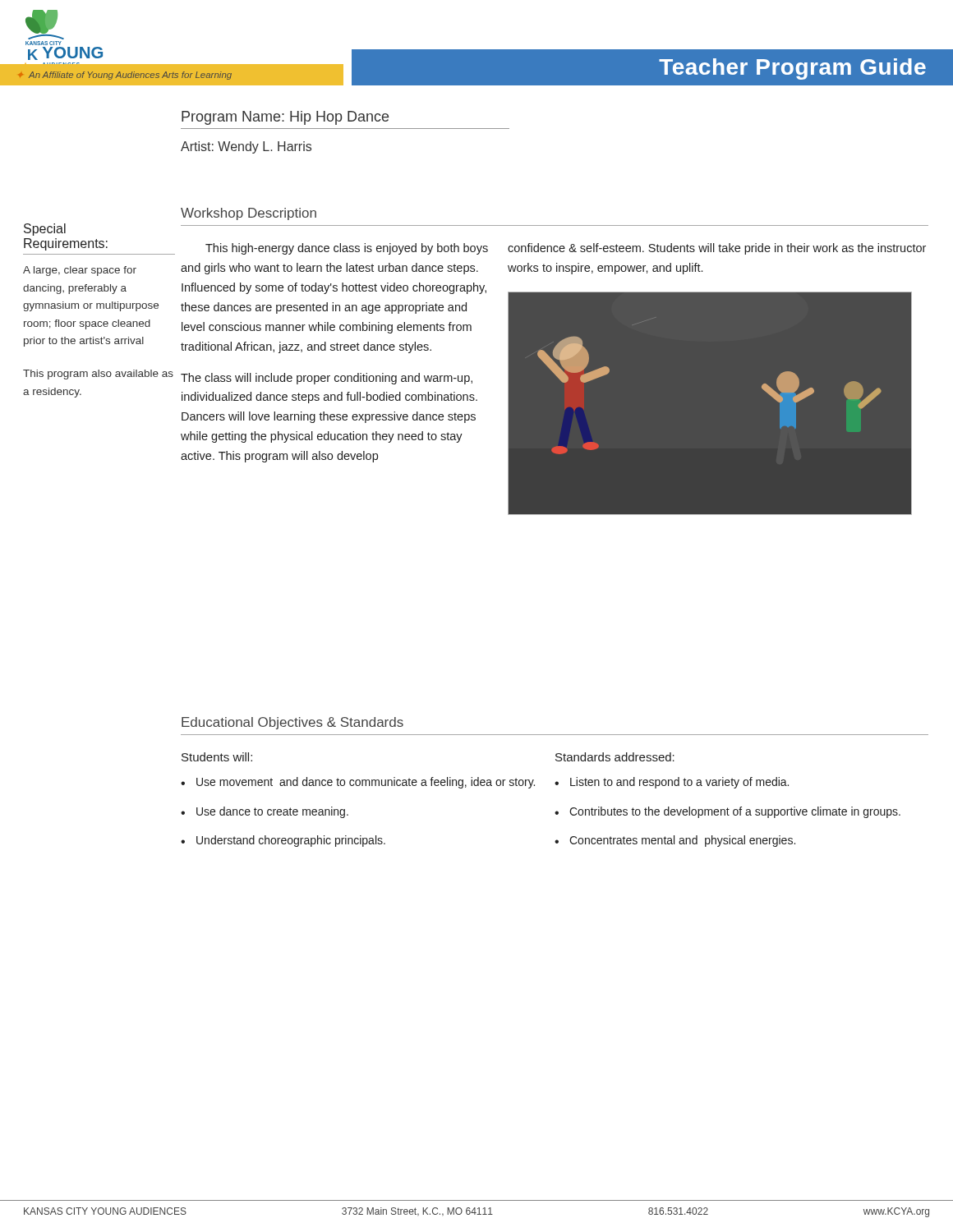The image size is (953, 1232).
Task: Locate the section header containing "Educational Objectives & Standards Students will: Use"
Action: click(x=555, y=788)
